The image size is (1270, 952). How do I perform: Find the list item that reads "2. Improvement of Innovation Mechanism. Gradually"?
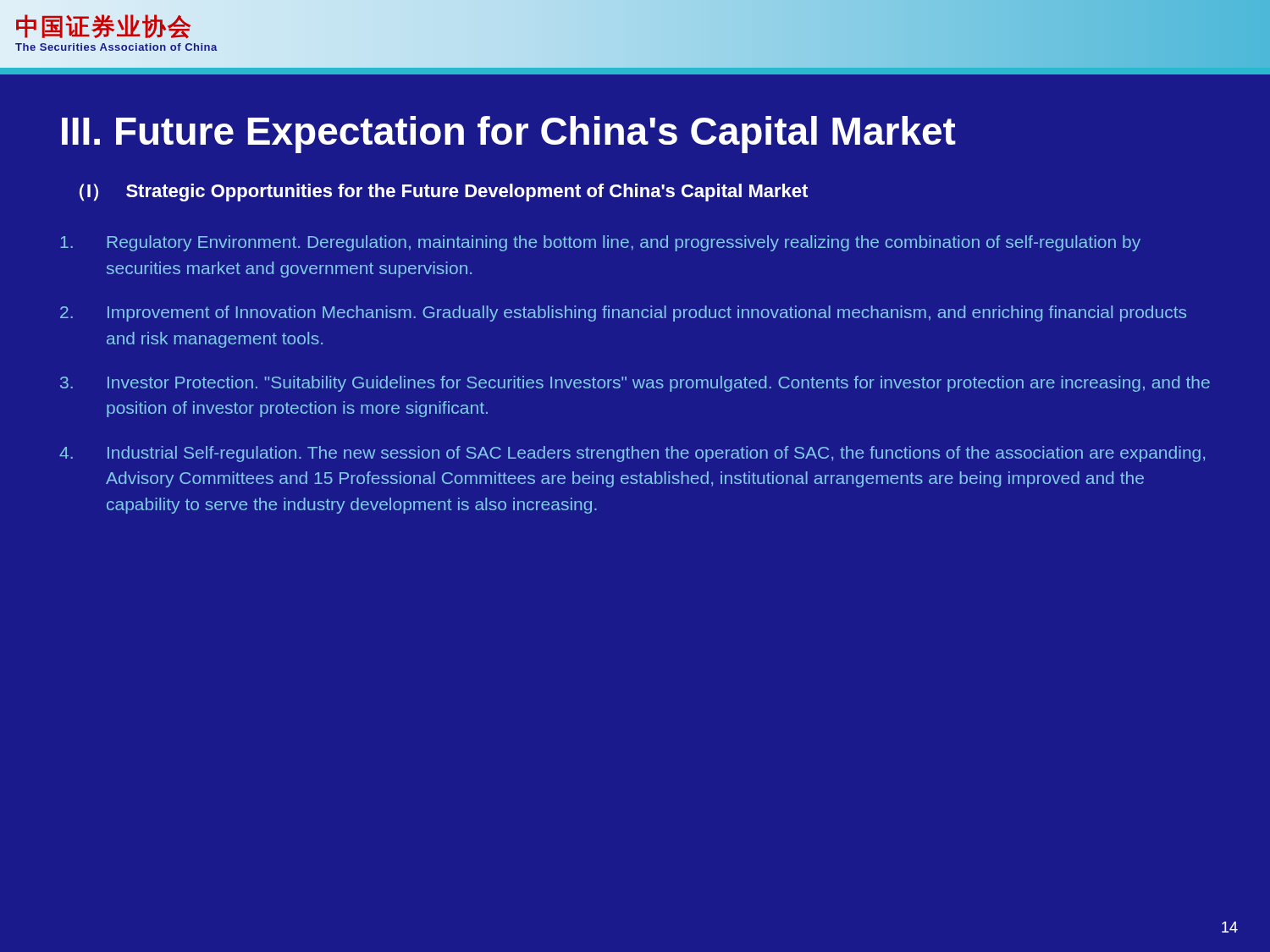[635, 325]
